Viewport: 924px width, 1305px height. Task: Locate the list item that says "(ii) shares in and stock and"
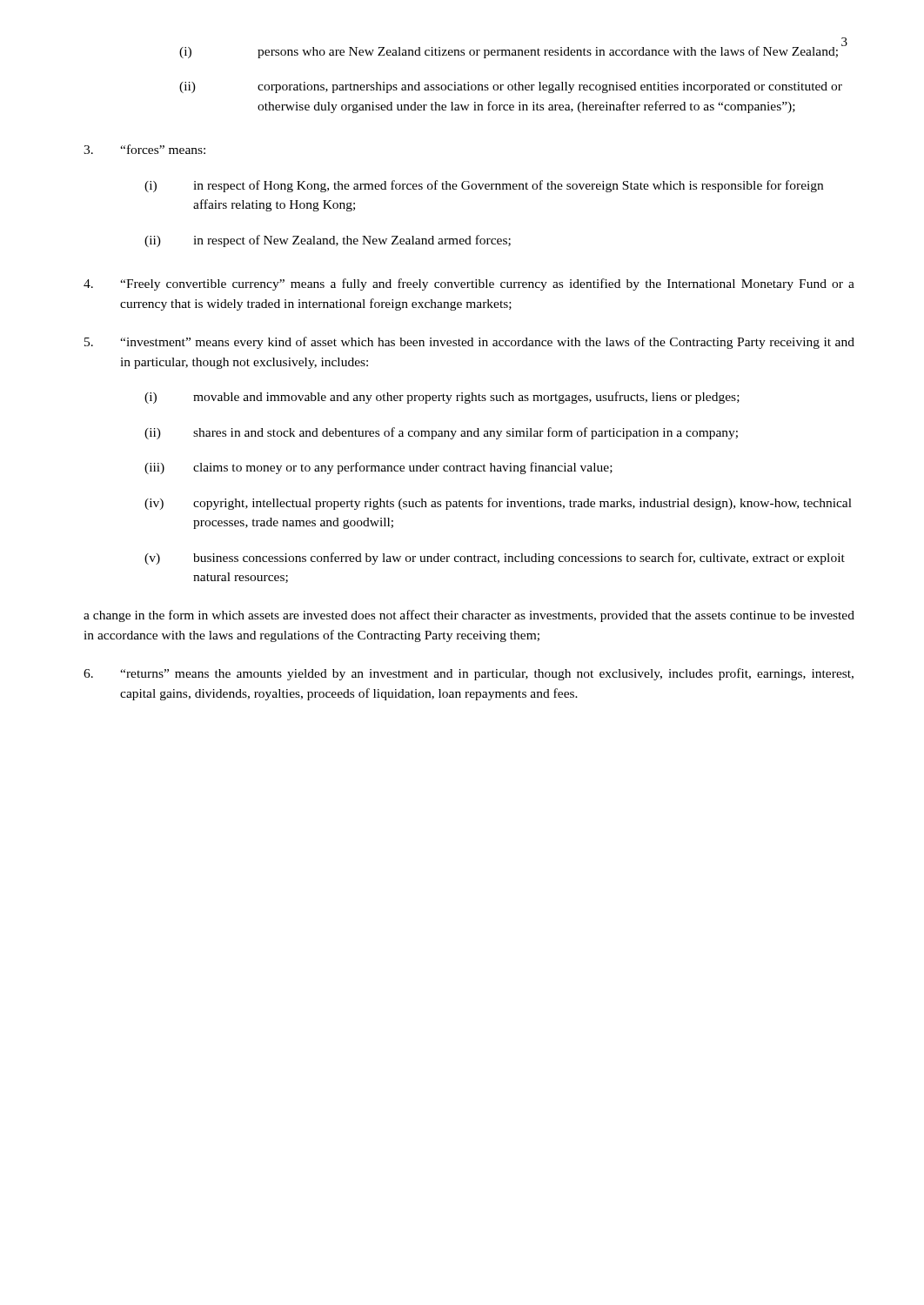(495, 432)
